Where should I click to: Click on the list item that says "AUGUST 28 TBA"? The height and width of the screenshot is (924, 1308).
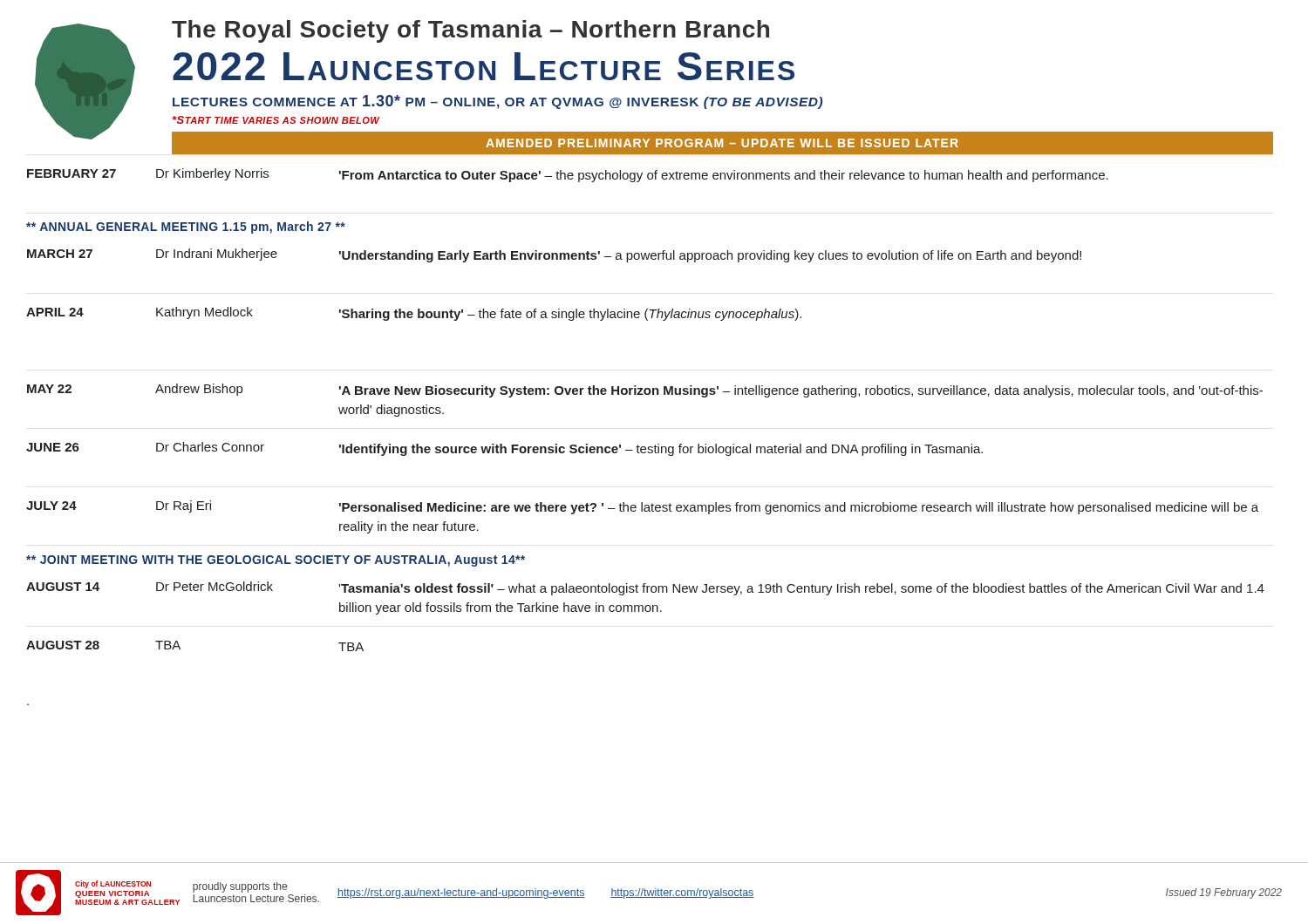pos(58,645)
